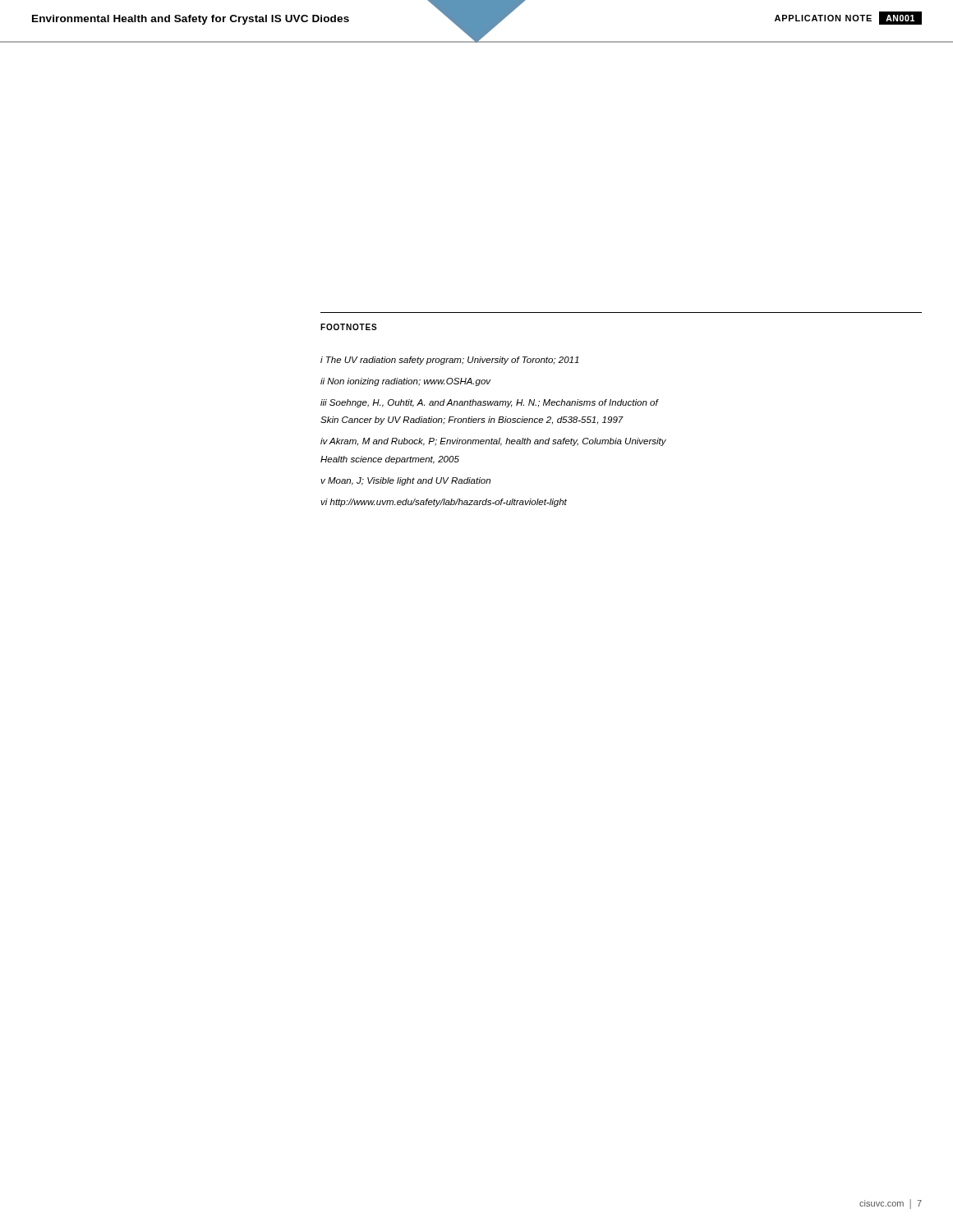Point to the block starting "ii Non ionizing radiation;"
The height and width of the screenshot is (1232, 953).
click(405, 381)
